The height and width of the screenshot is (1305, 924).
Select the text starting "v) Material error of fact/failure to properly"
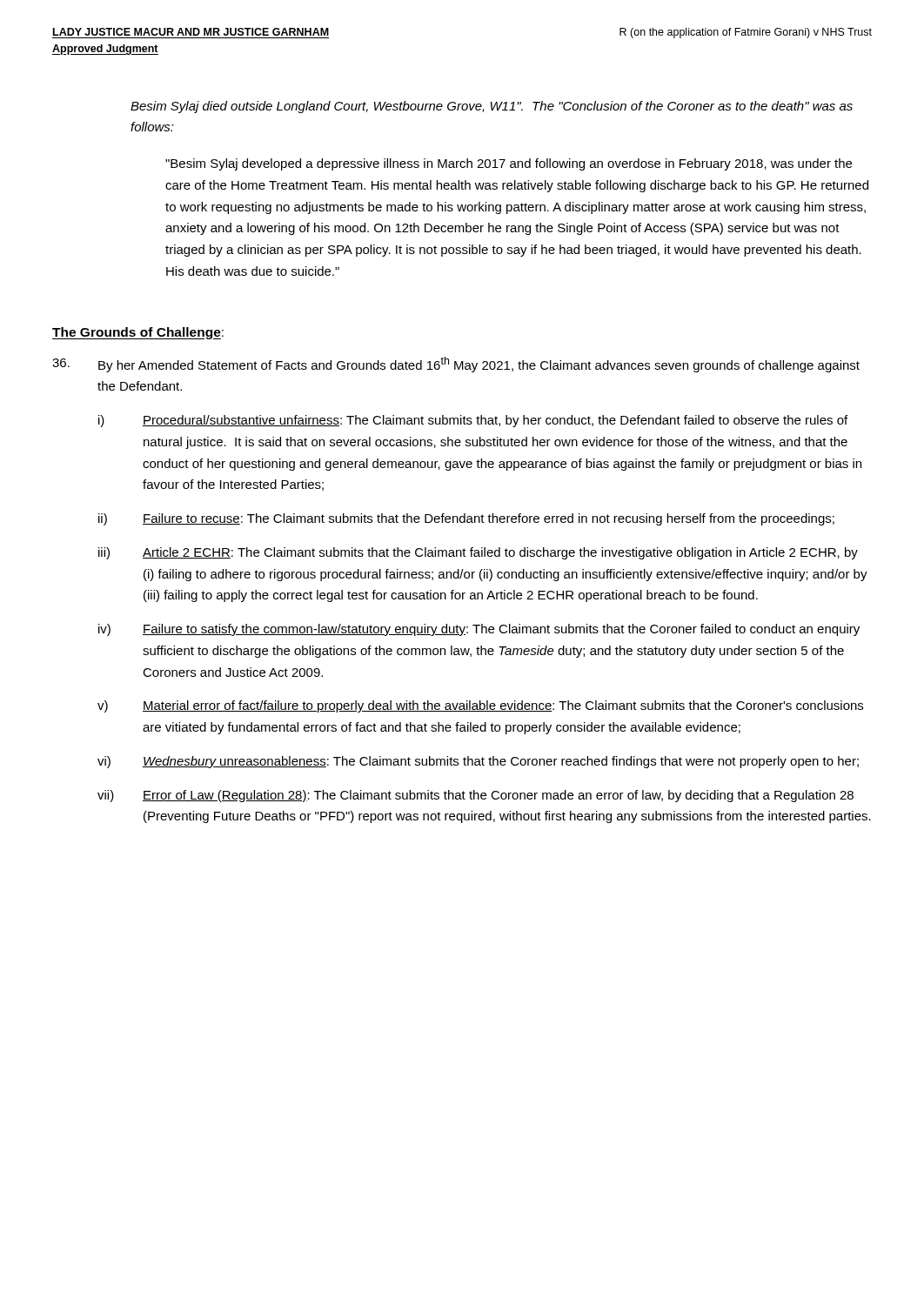pos(485,717)
